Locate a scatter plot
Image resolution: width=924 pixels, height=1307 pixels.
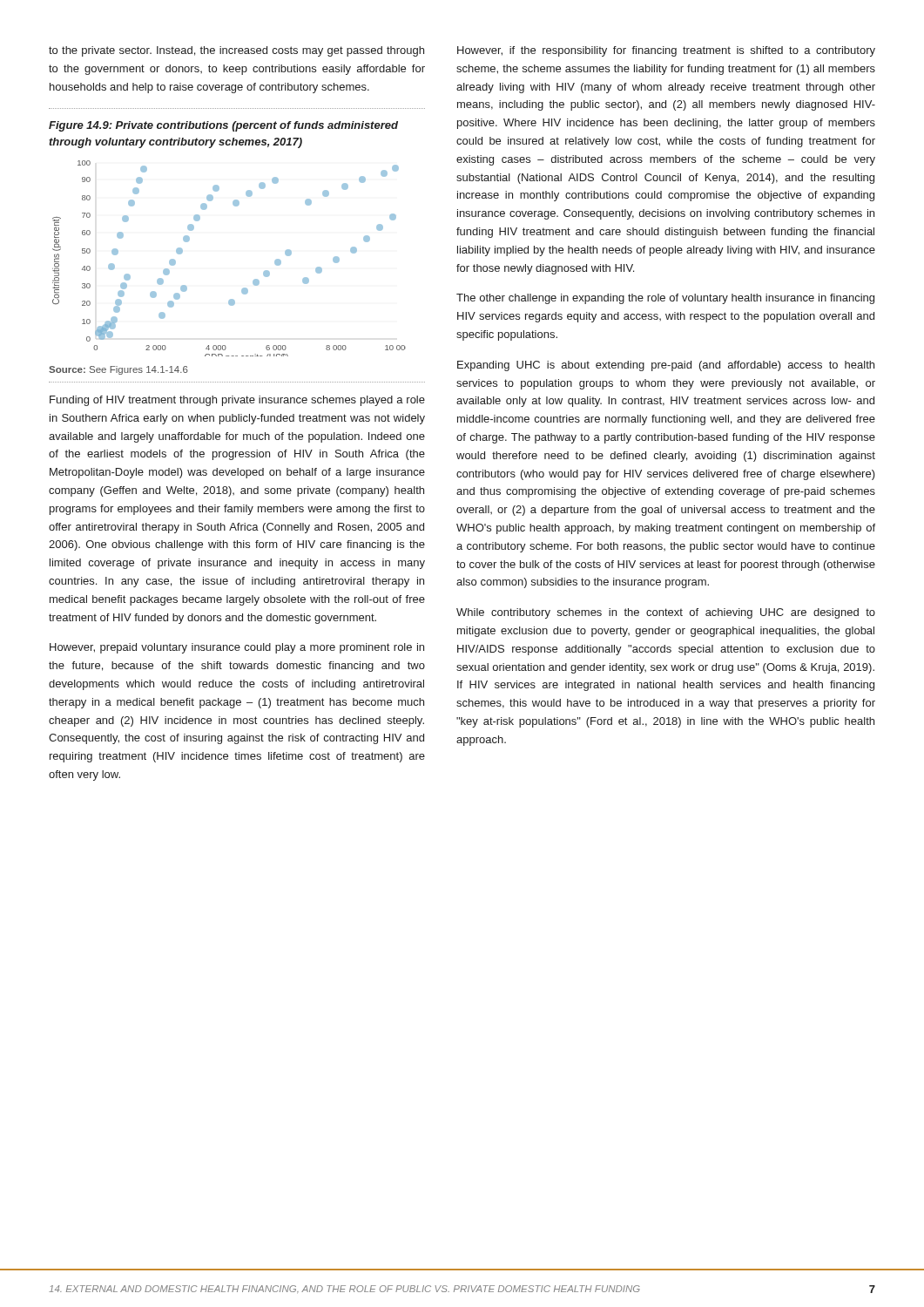pyautogui.click(x=237, y=258)
